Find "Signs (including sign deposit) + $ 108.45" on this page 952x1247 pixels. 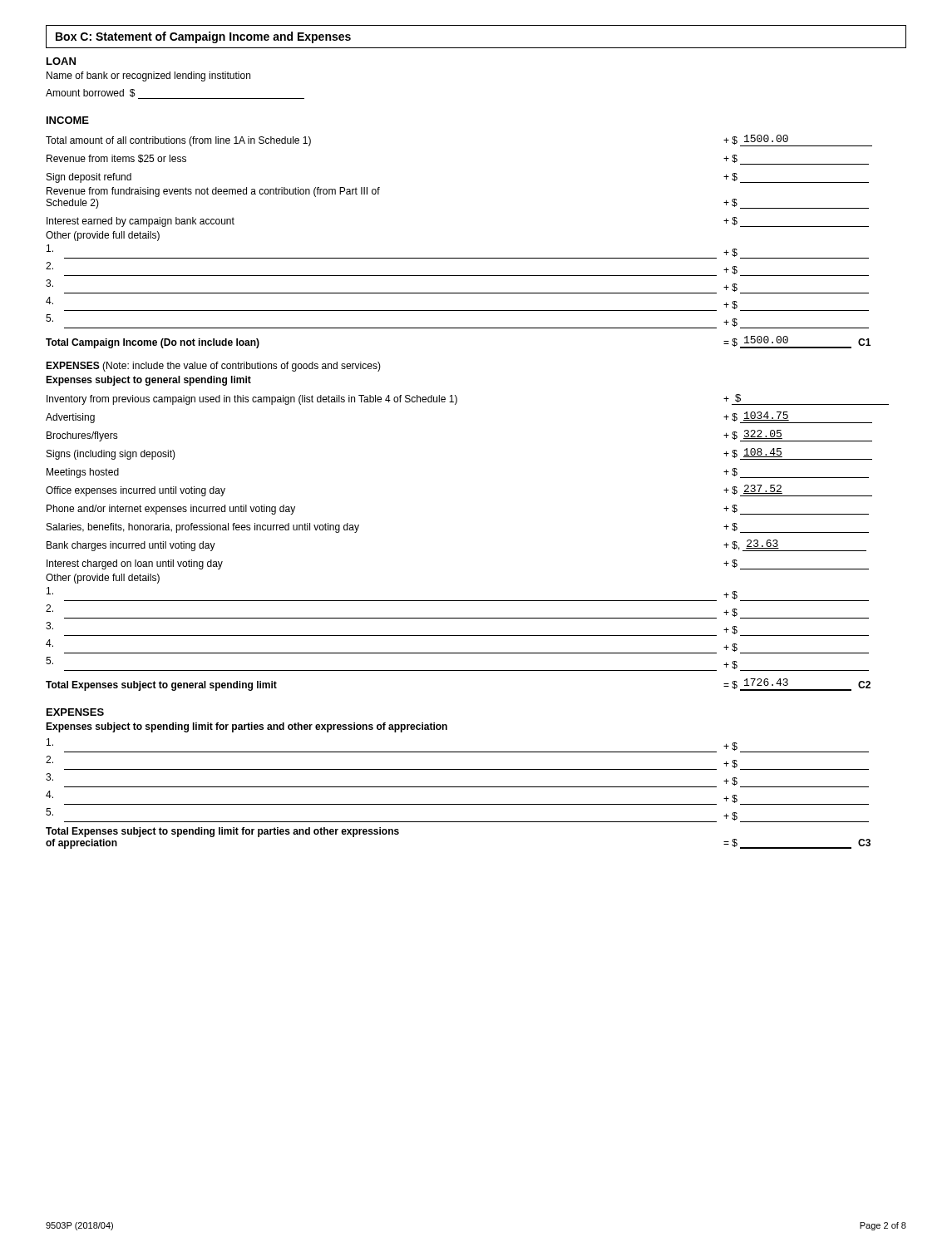[x=112, y=453]
